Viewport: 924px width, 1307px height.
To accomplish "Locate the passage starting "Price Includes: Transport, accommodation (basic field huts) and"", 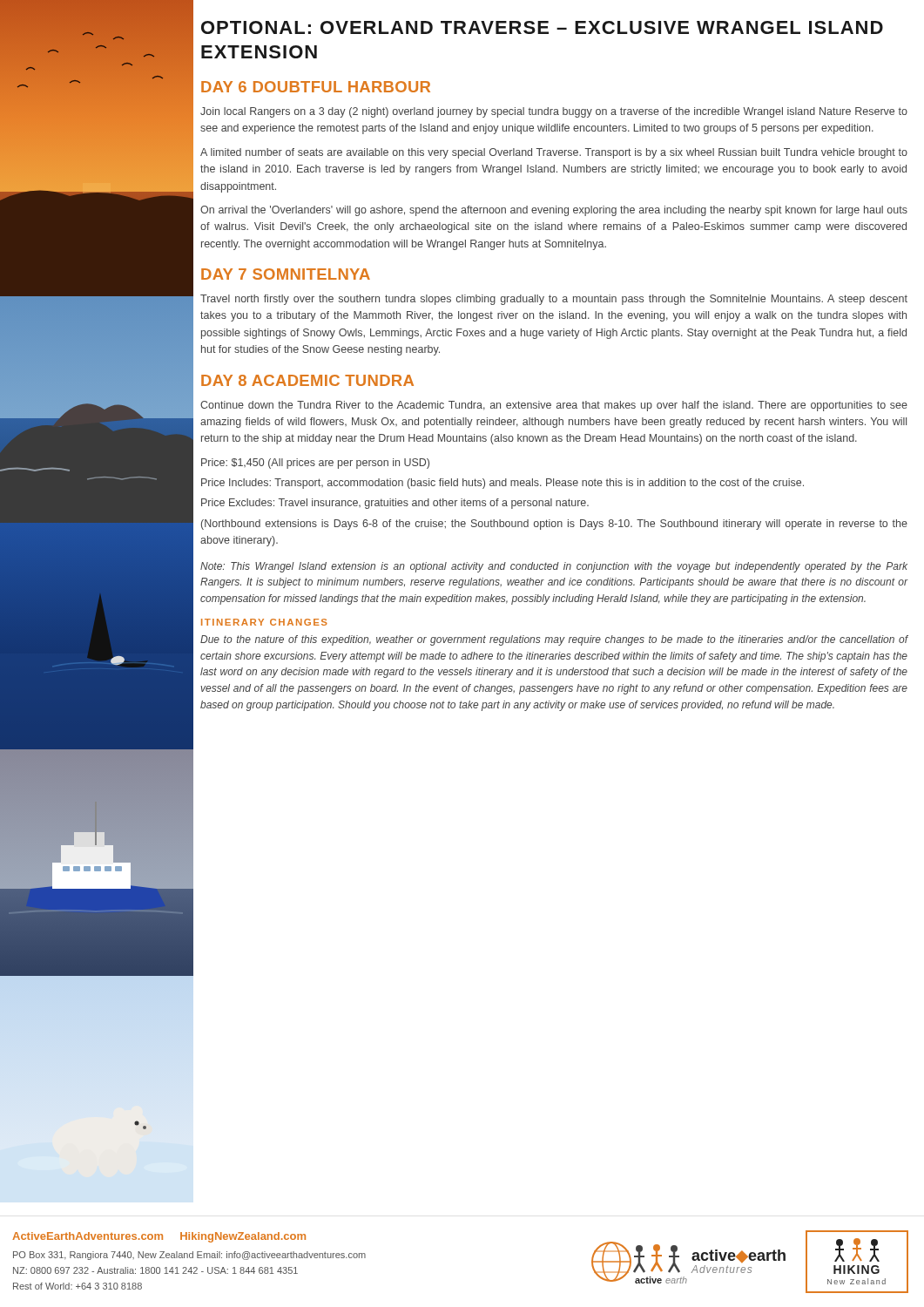I will pos(503,483).
